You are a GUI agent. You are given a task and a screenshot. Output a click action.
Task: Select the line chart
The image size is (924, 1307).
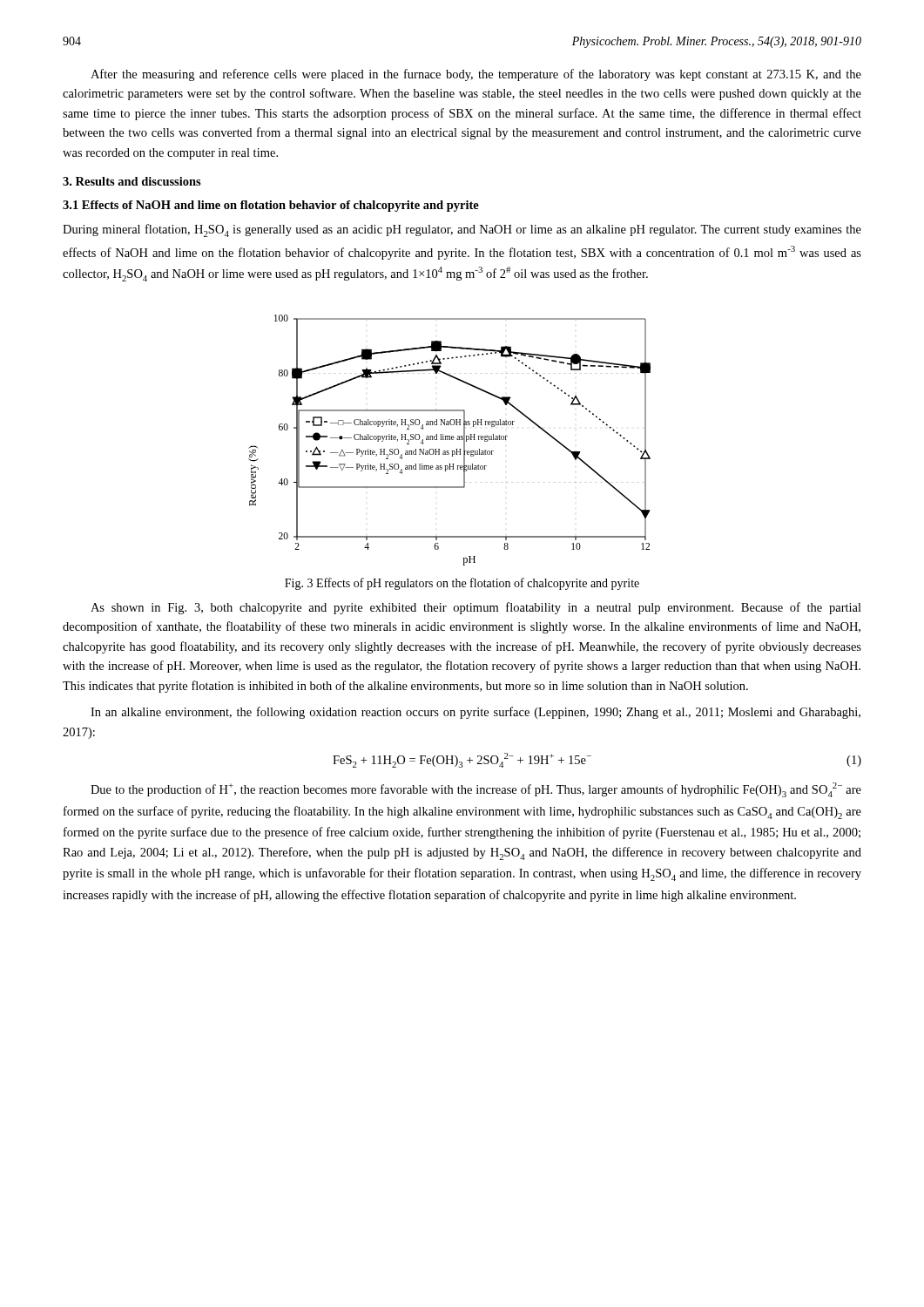click(462, 446)
